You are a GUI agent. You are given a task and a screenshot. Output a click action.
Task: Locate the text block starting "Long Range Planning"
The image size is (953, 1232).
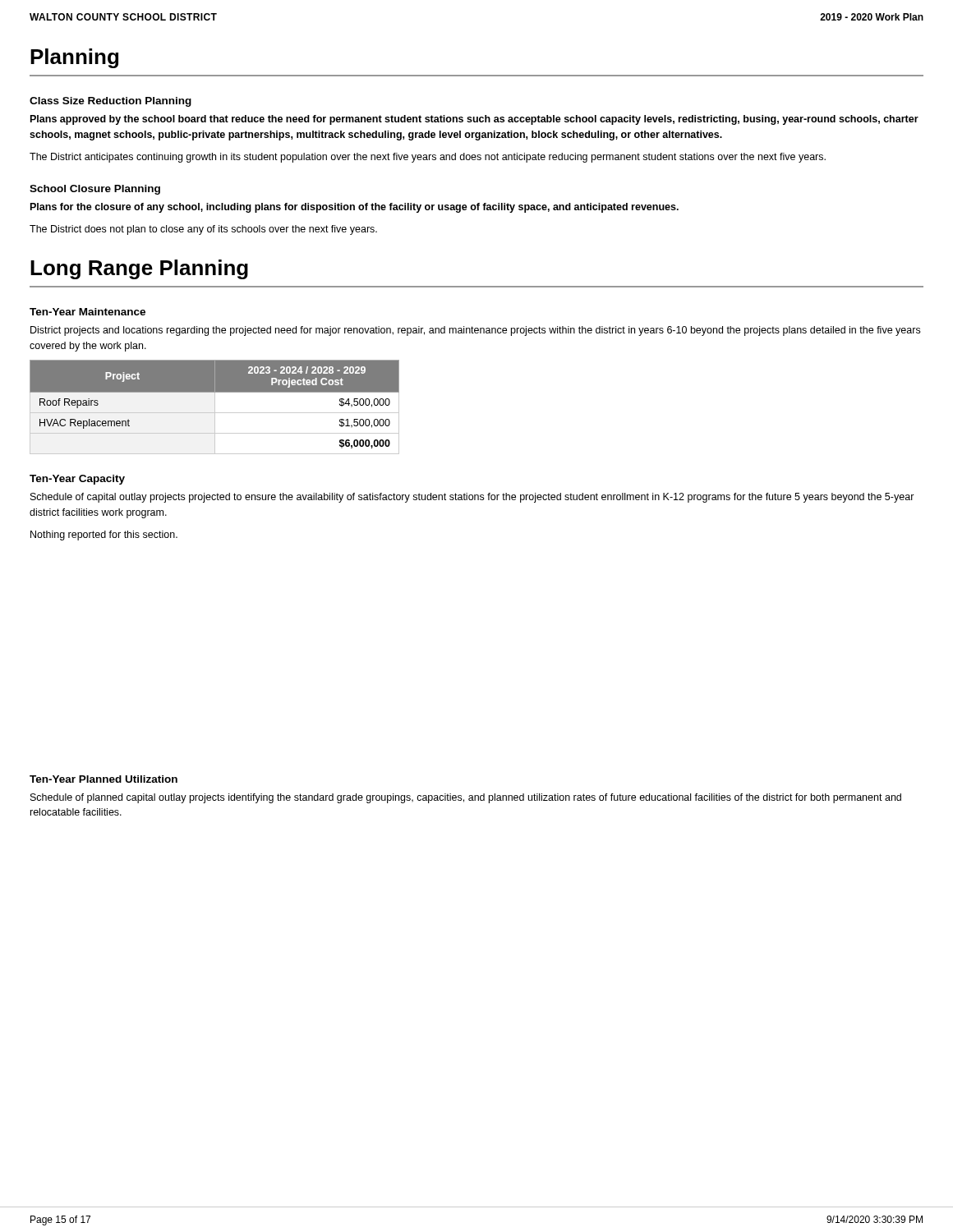coord(139,268)
